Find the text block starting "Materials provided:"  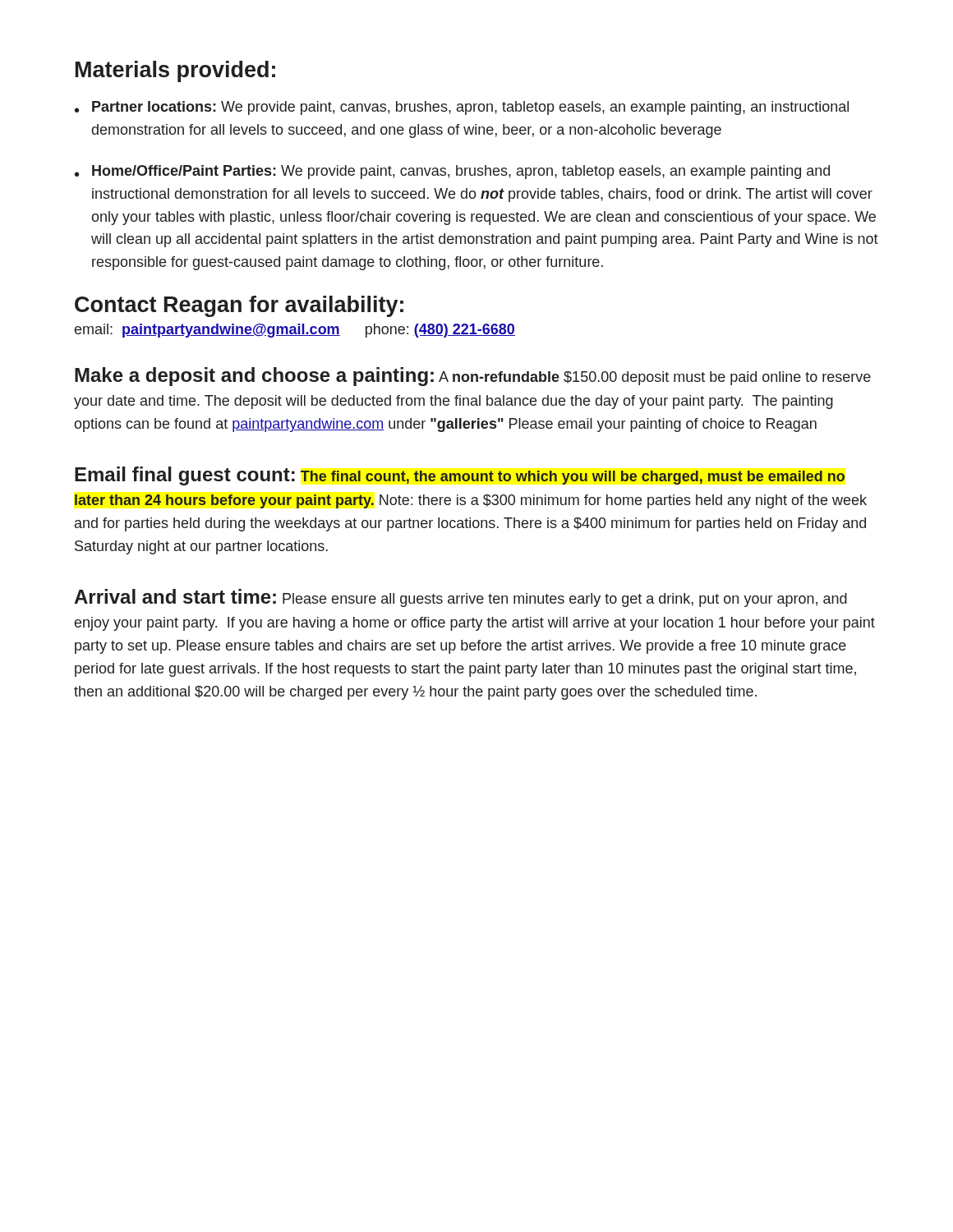point(176,70)
